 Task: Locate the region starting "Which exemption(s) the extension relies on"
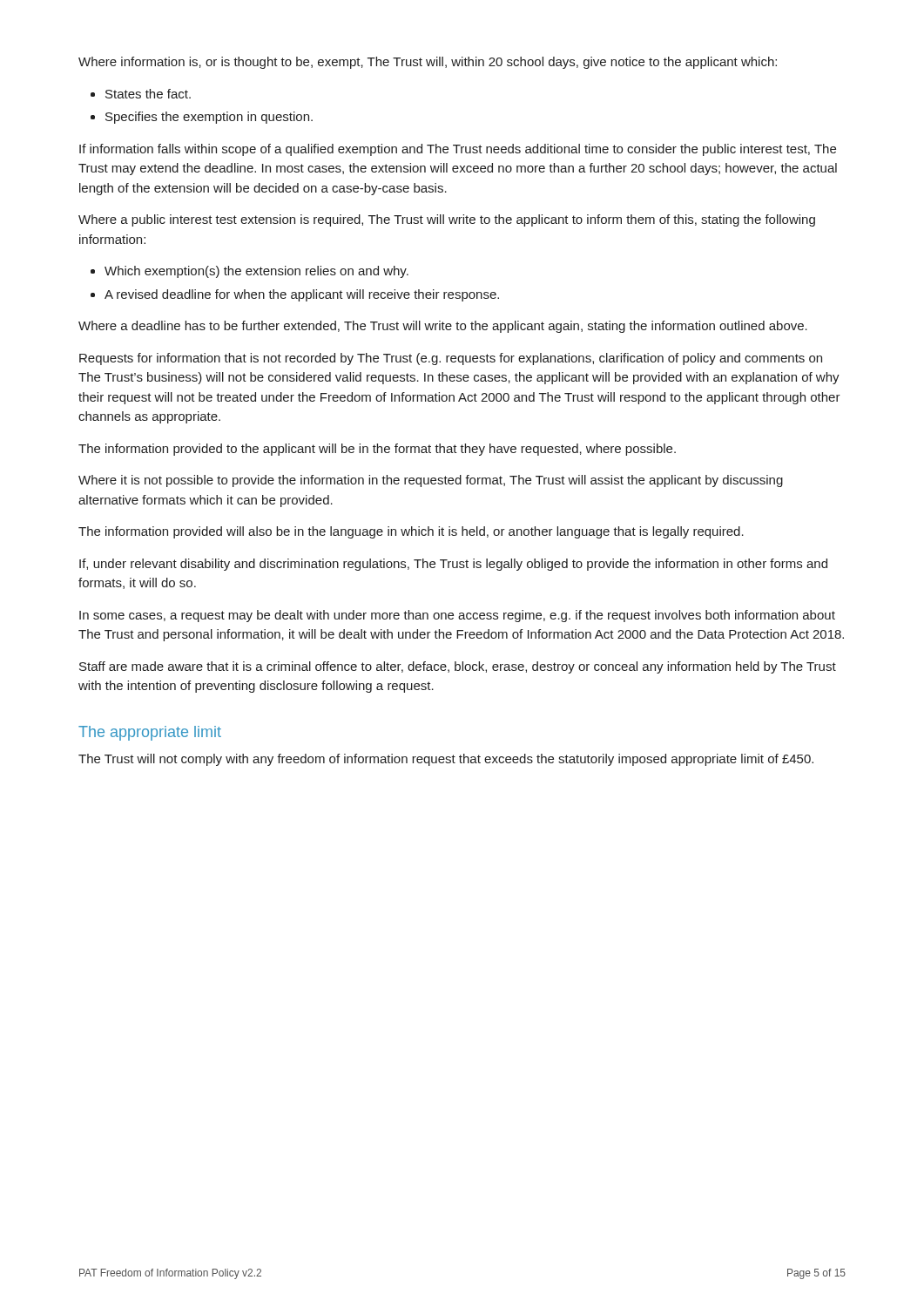point(256,272)
